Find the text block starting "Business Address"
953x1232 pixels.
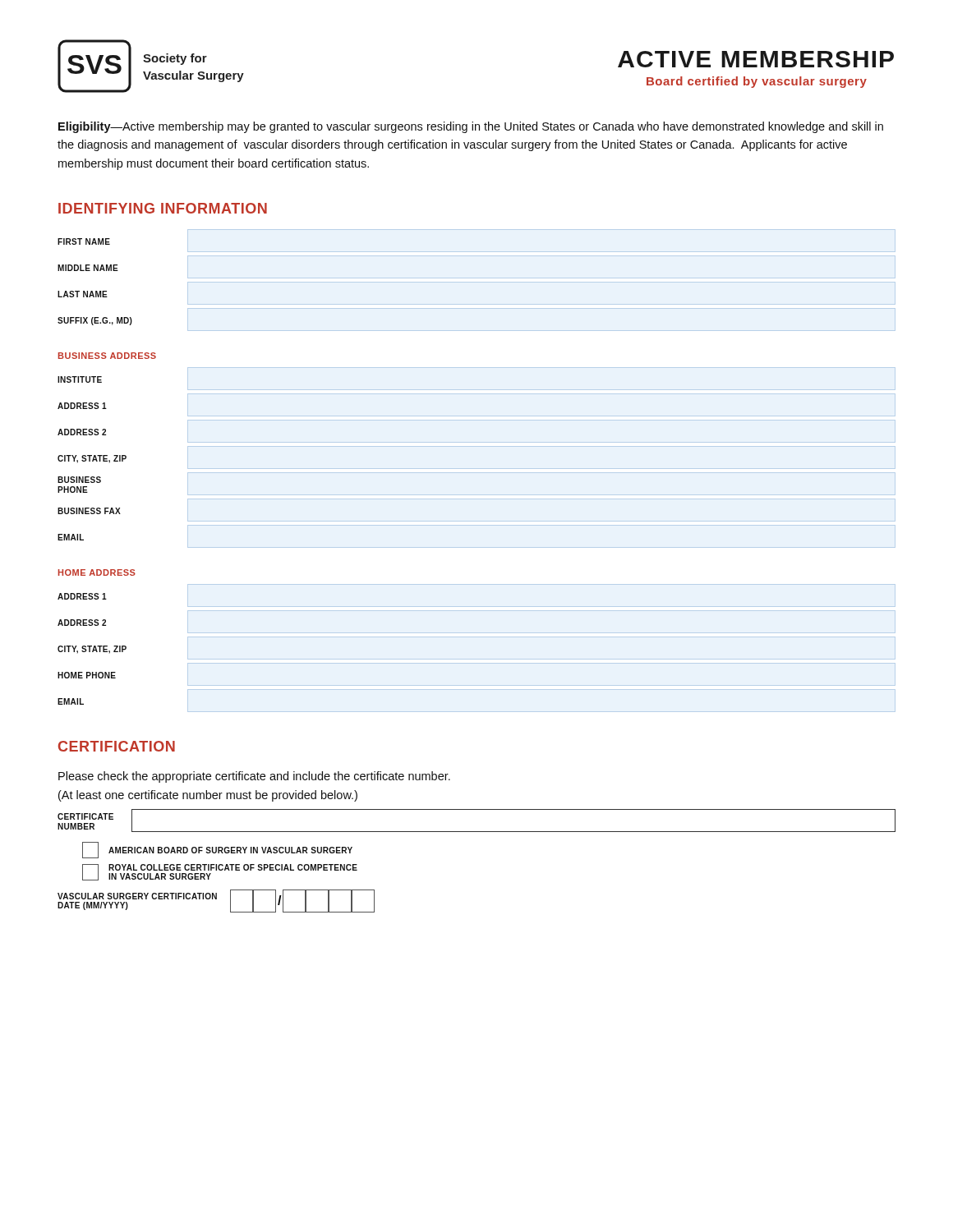point(107,356)
